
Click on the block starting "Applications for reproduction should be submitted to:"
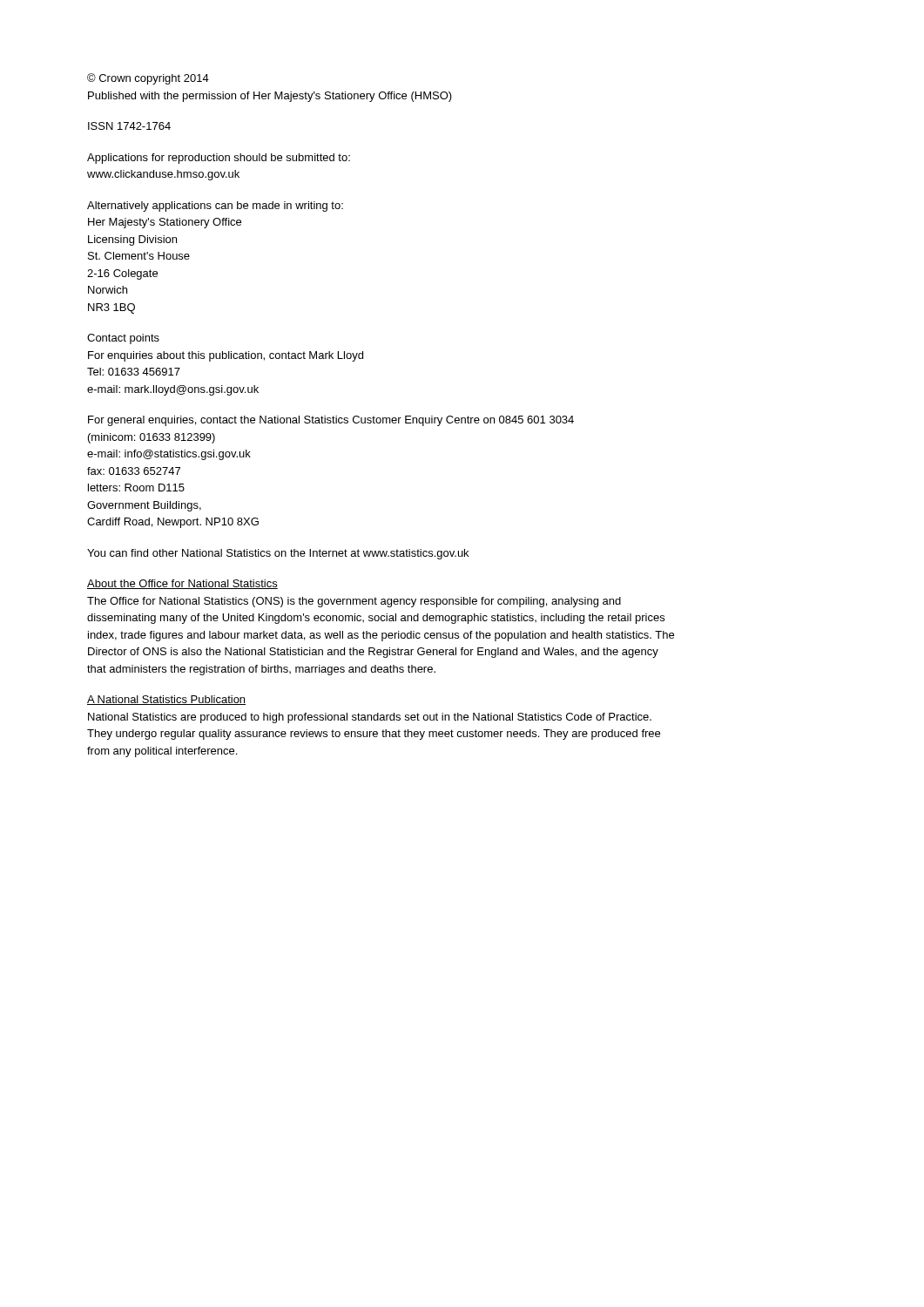219,159
